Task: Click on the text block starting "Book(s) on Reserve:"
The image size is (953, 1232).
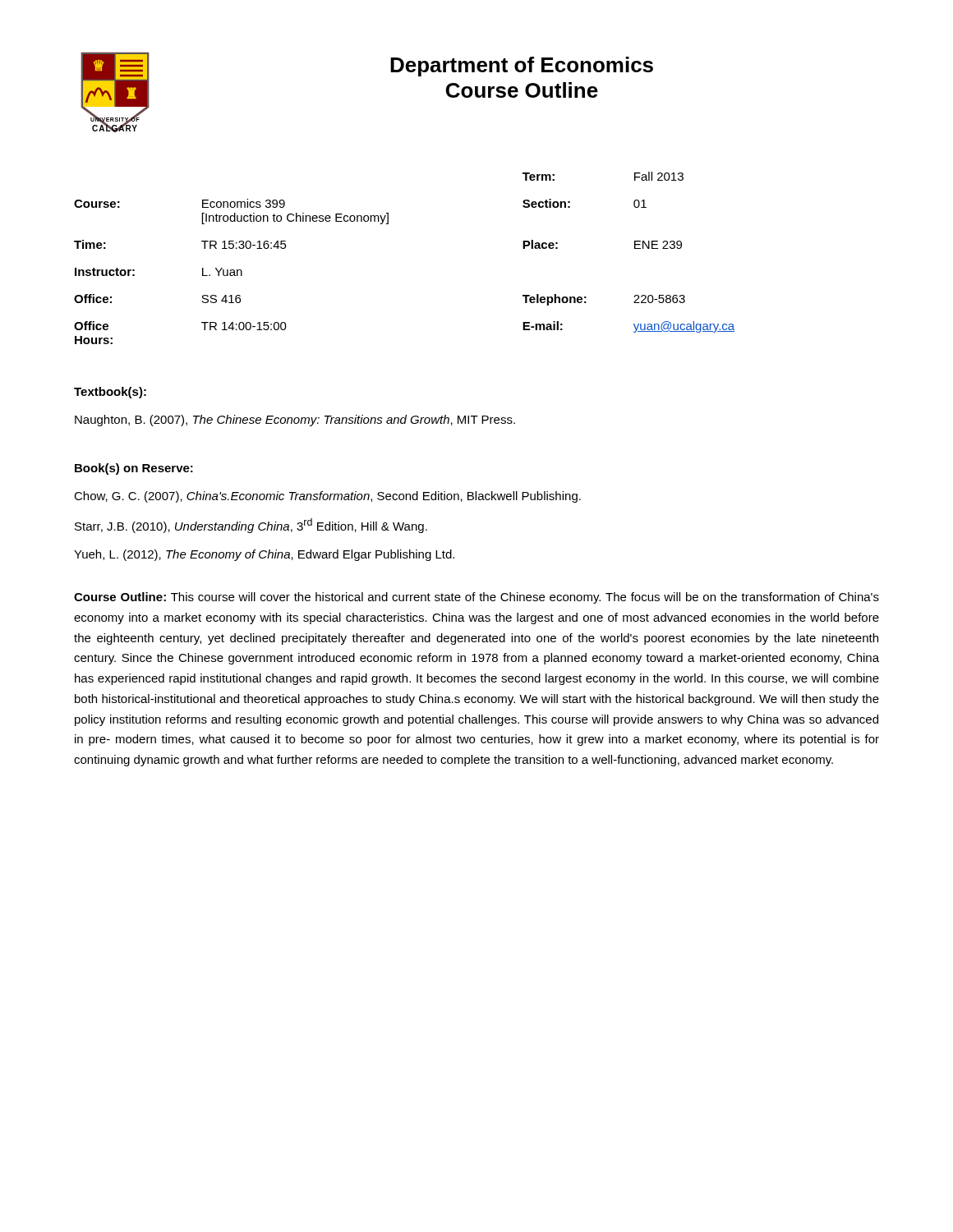Action: [134, 468]
